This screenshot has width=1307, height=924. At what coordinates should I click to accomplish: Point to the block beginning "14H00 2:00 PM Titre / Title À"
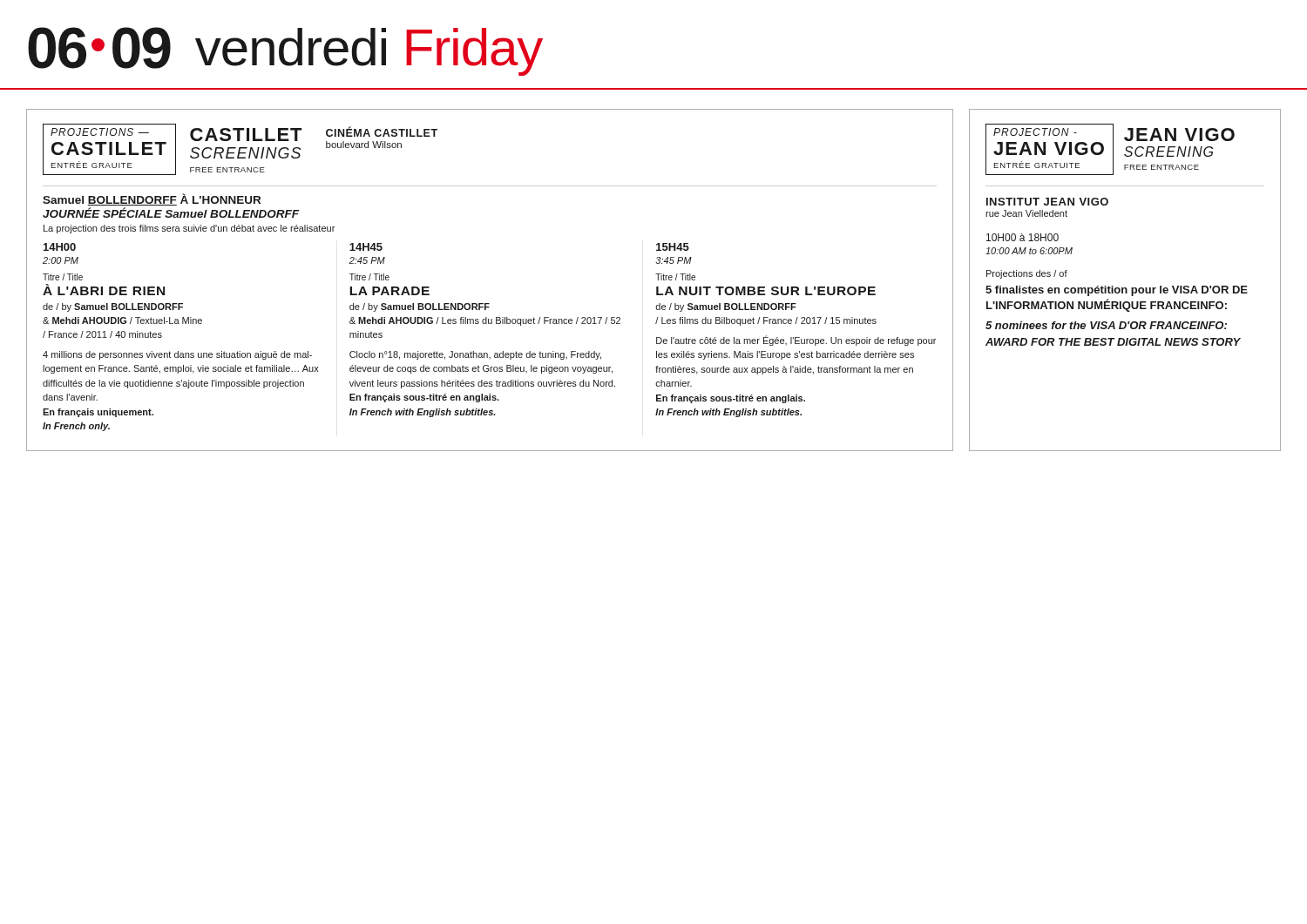coord(60,247)
